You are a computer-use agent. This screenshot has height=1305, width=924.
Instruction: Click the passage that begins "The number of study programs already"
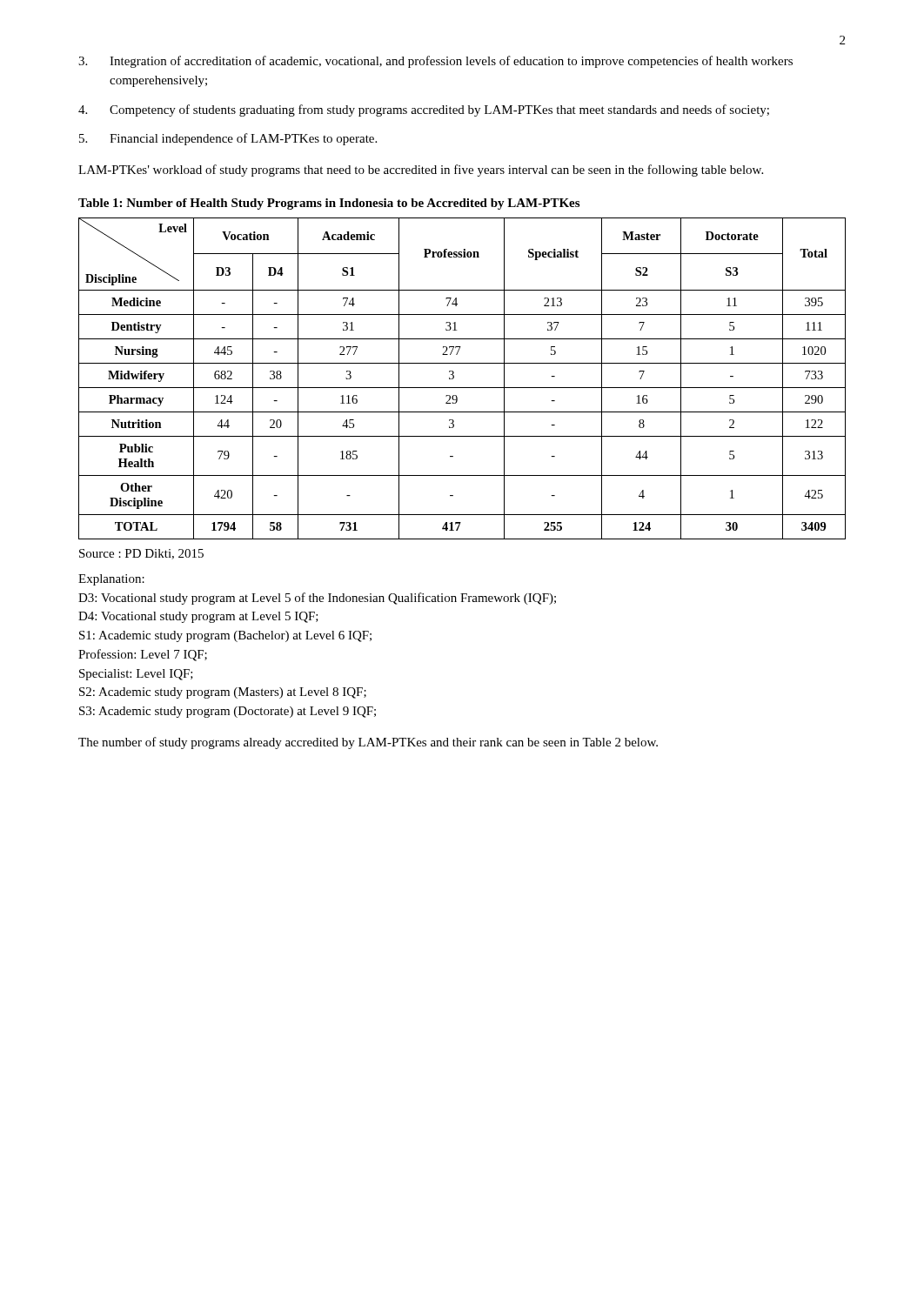[368, 742]
